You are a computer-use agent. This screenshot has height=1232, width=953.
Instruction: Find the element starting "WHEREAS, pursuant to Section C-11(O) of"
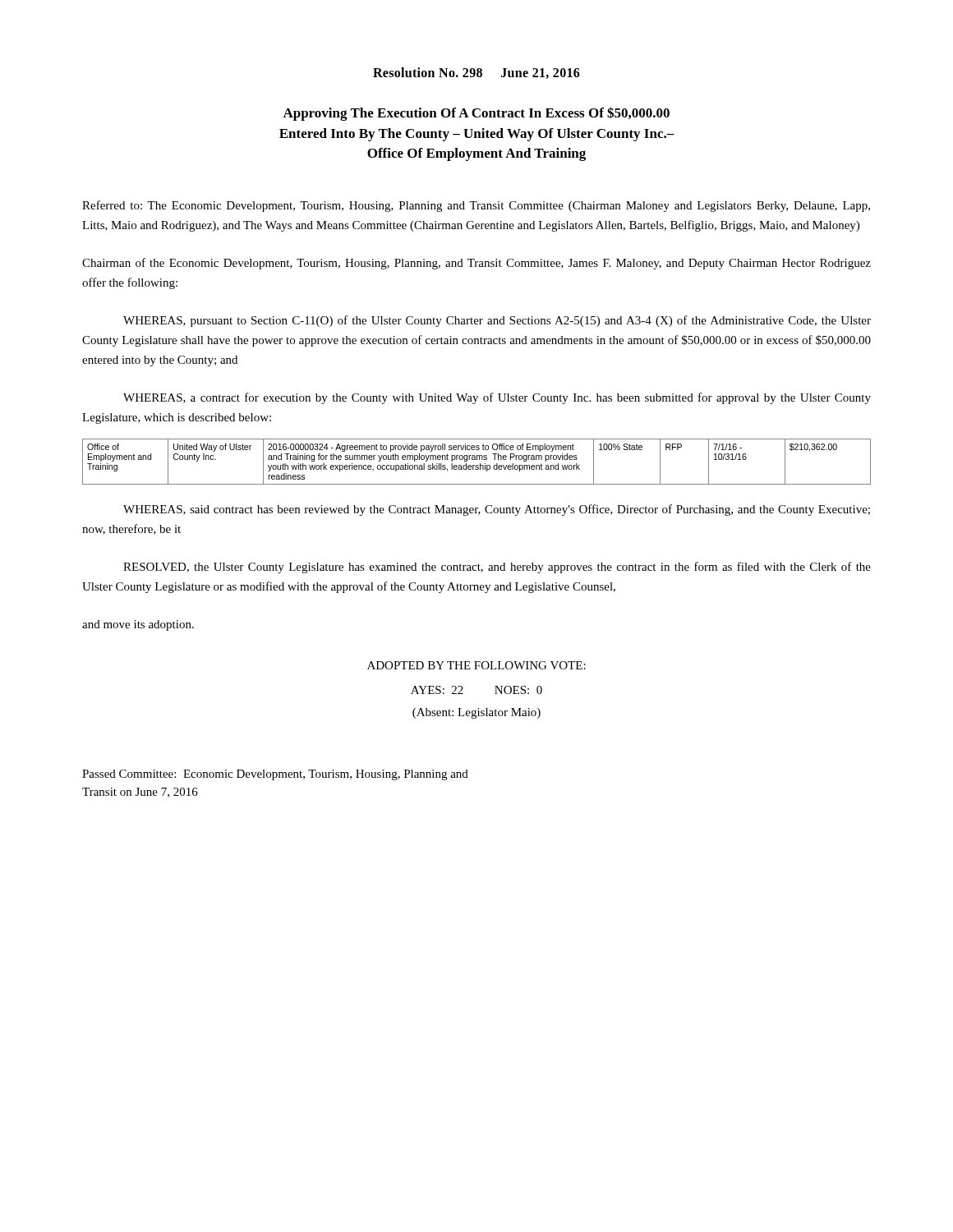coord(476,340)
